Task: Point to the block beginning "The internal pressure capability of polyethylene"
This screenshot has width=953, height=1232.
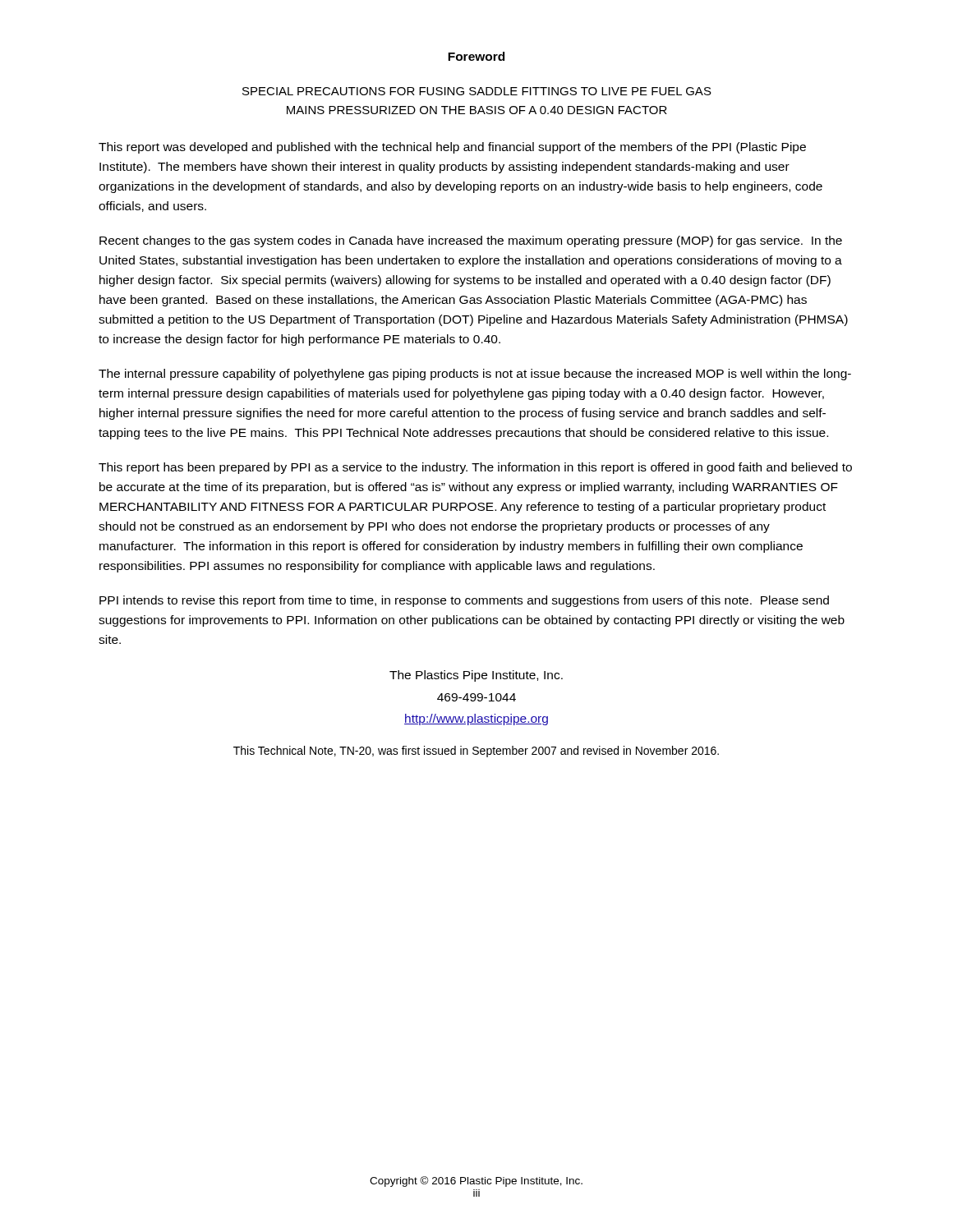Action: pos(475,403)
